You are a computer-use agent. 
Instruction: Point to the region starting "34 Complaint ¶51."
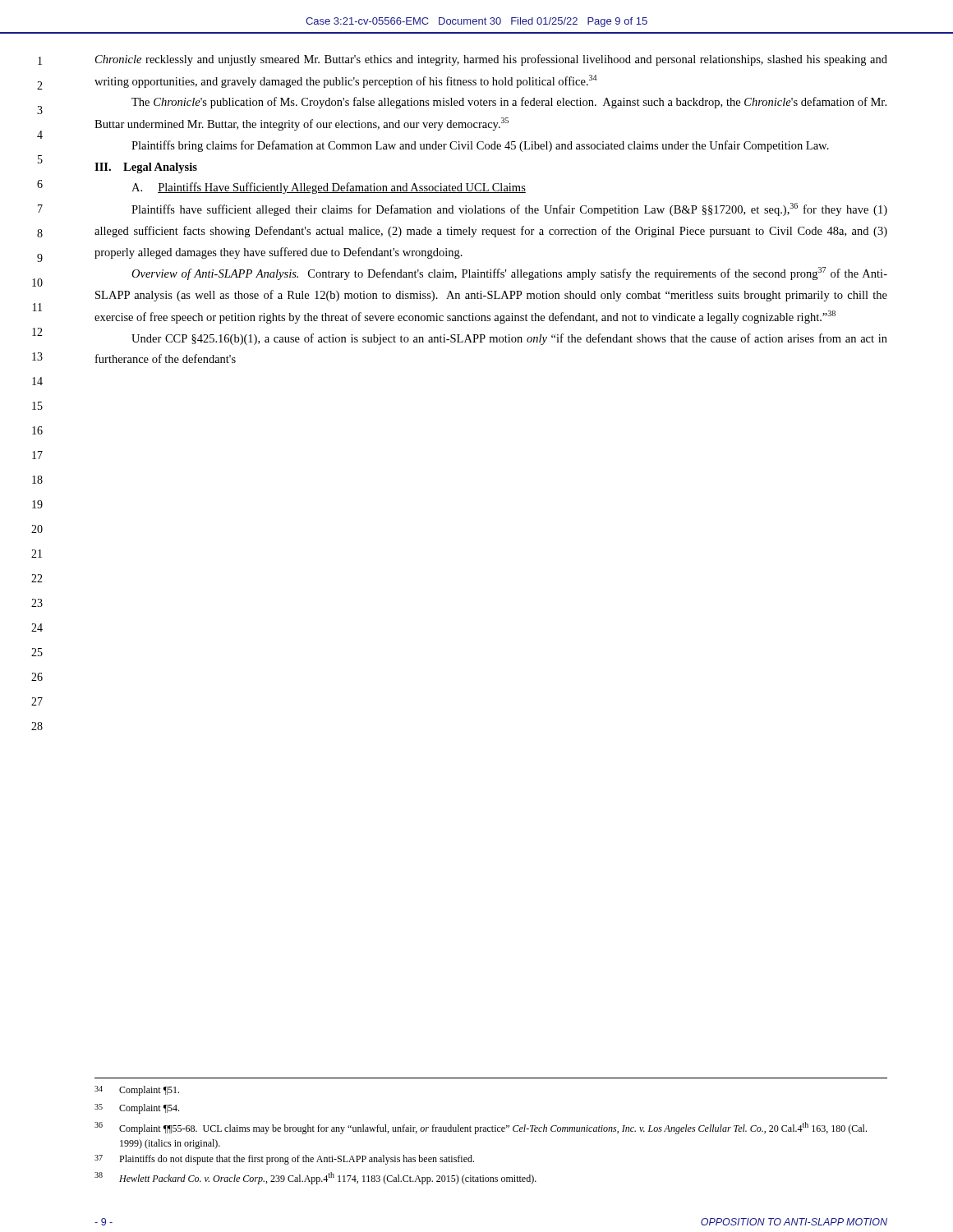(137, 1091)
